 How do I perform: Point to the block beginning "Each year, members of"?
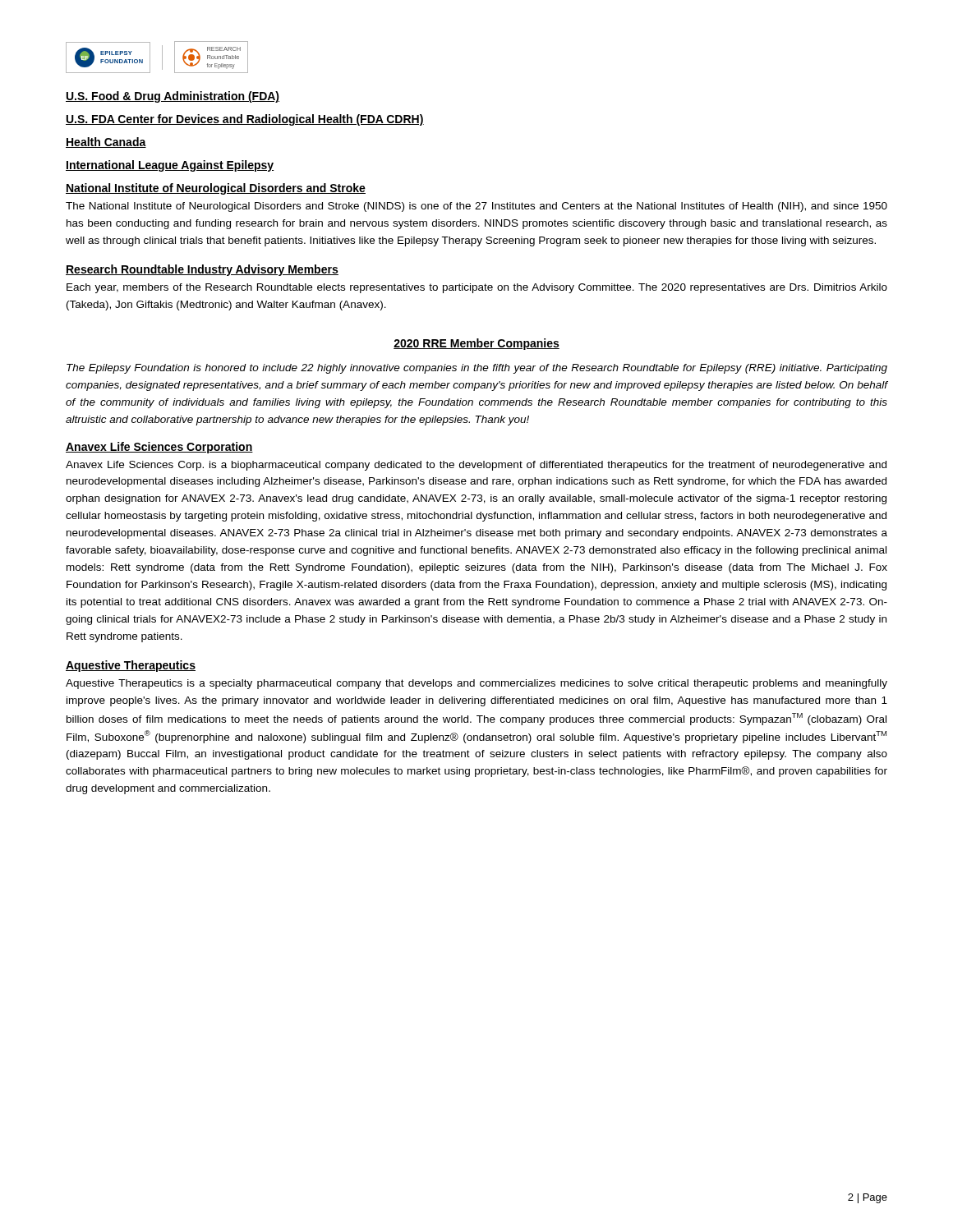pos(476,296)
